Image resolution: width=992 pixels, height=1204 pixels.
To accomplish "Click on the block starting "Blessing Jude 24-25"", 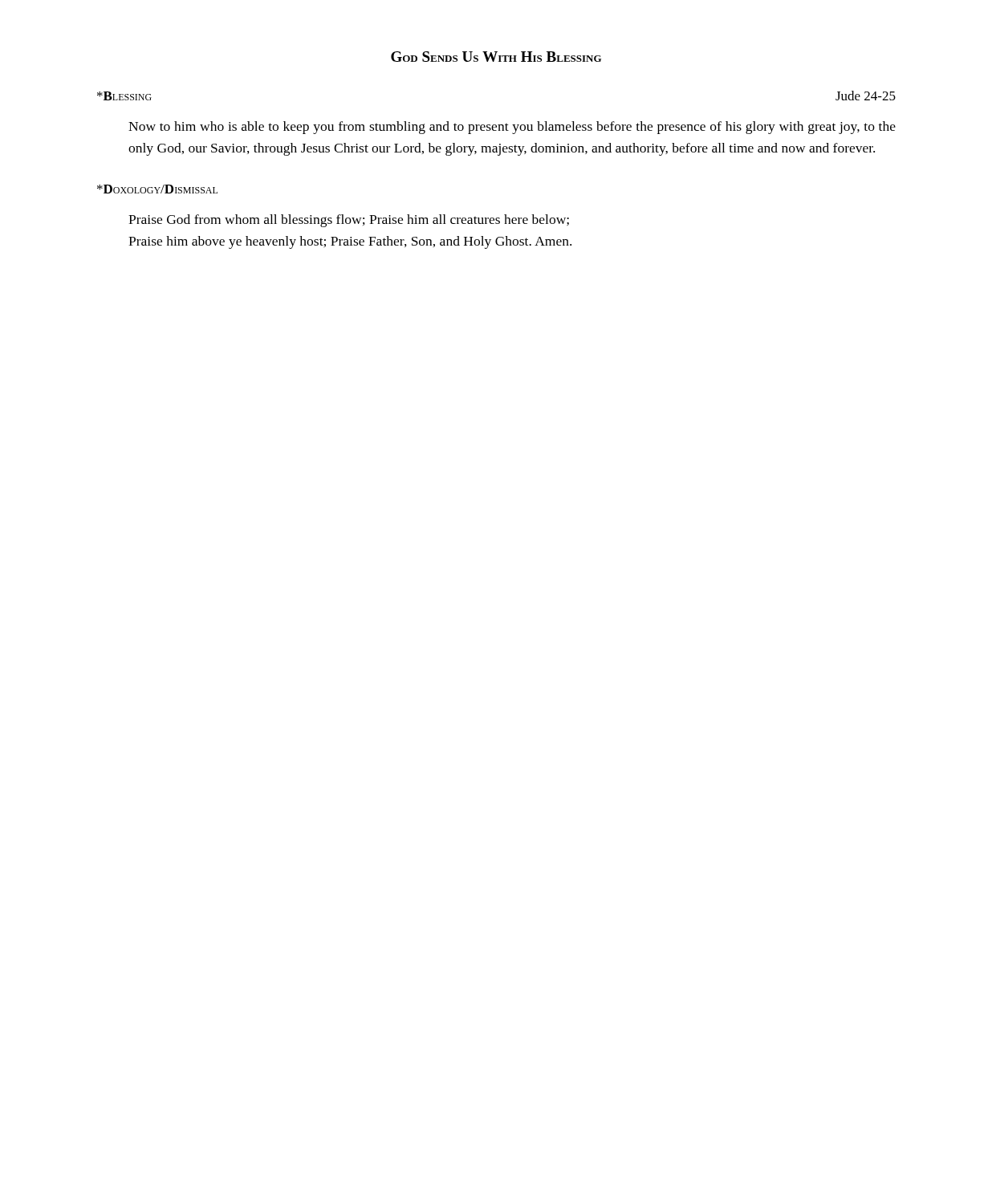I will [126, 94].
